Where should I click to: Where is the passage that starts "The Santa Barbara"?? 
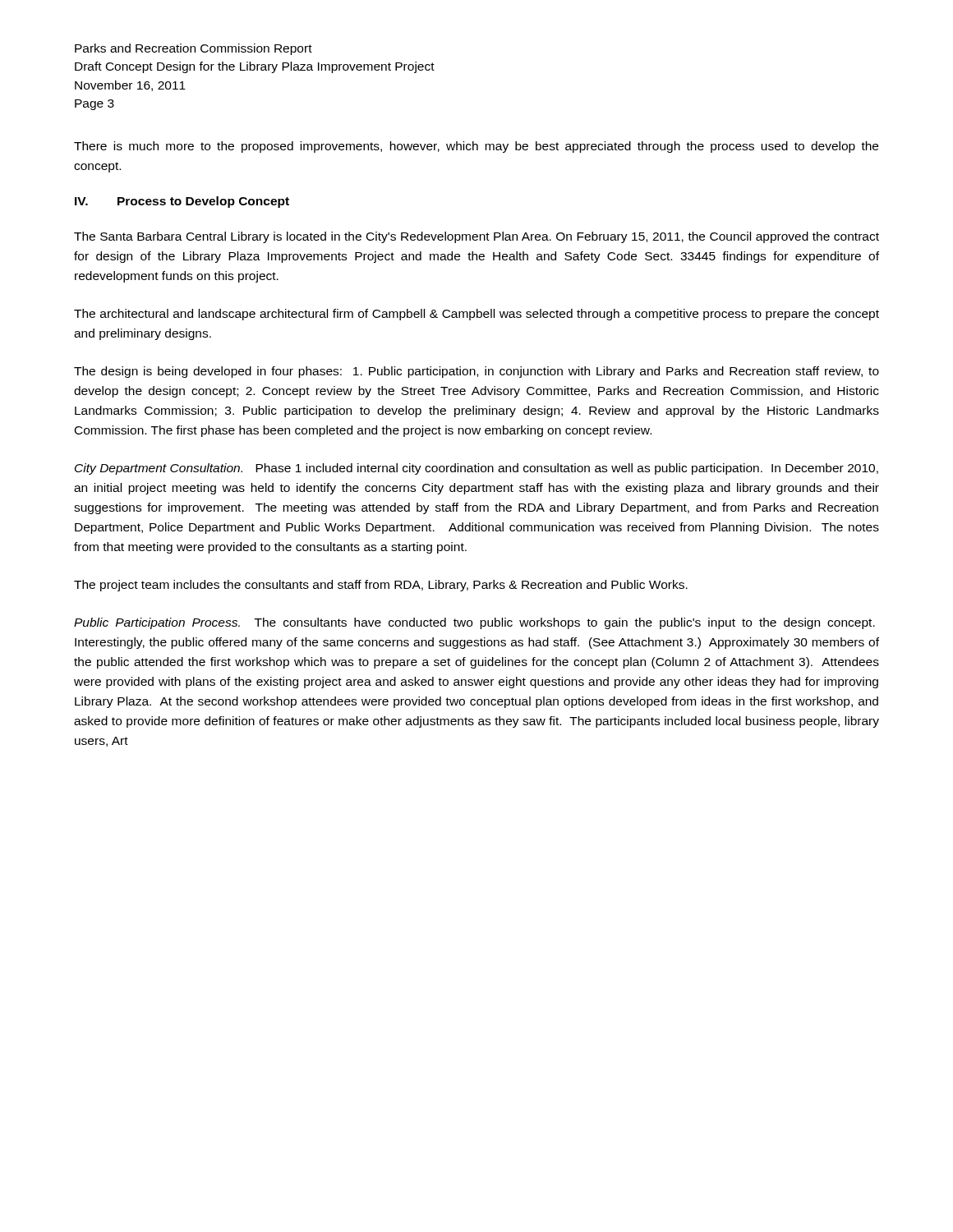[x=476, y=256]
